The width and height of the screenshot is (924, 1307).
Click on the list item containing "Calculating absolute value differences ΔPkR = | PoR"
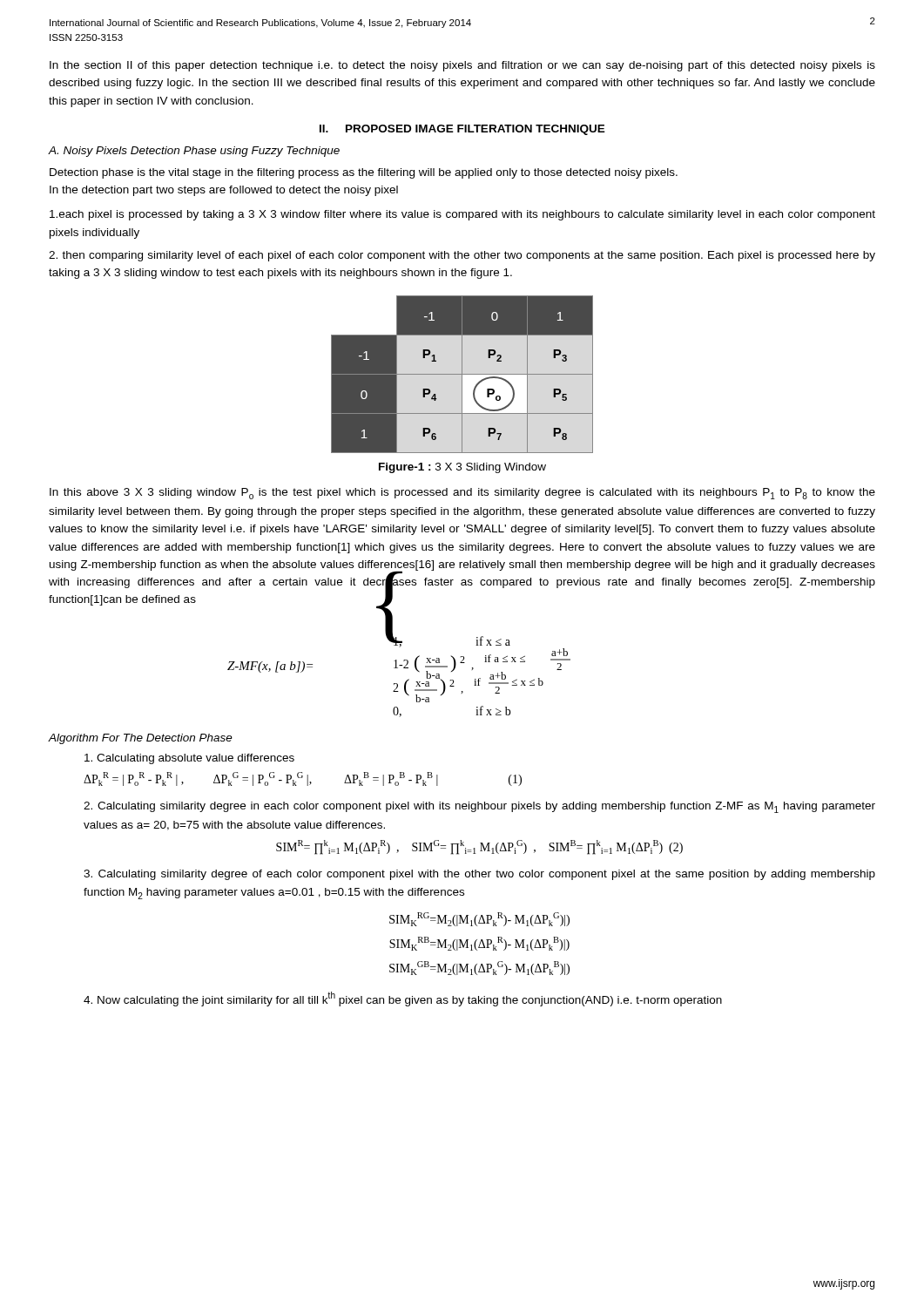point(189,759)
